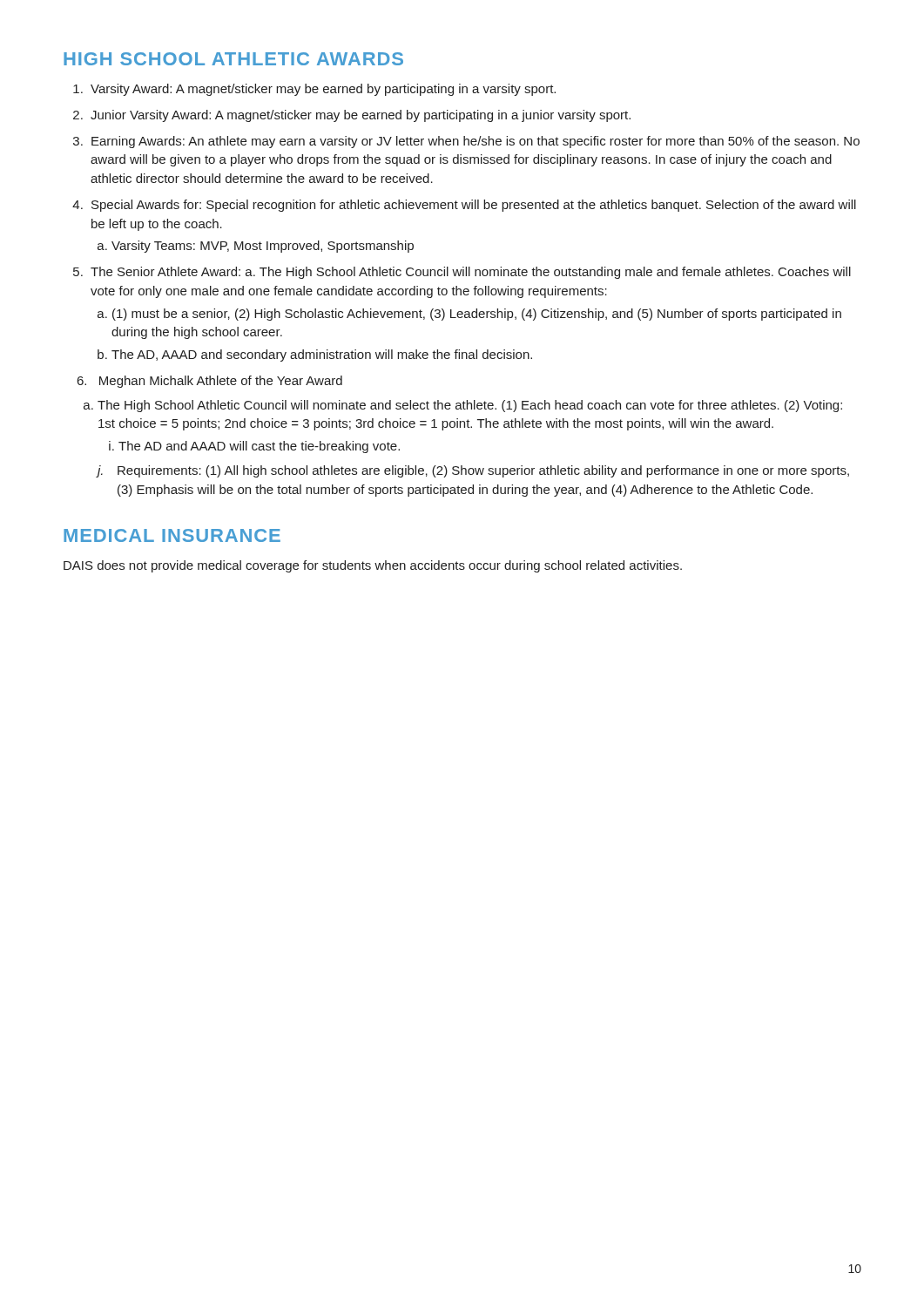The height and width of the screenshot is (1307, 924).
Task: Locate the element starting "The High School"
Action: tap(479, 426)
